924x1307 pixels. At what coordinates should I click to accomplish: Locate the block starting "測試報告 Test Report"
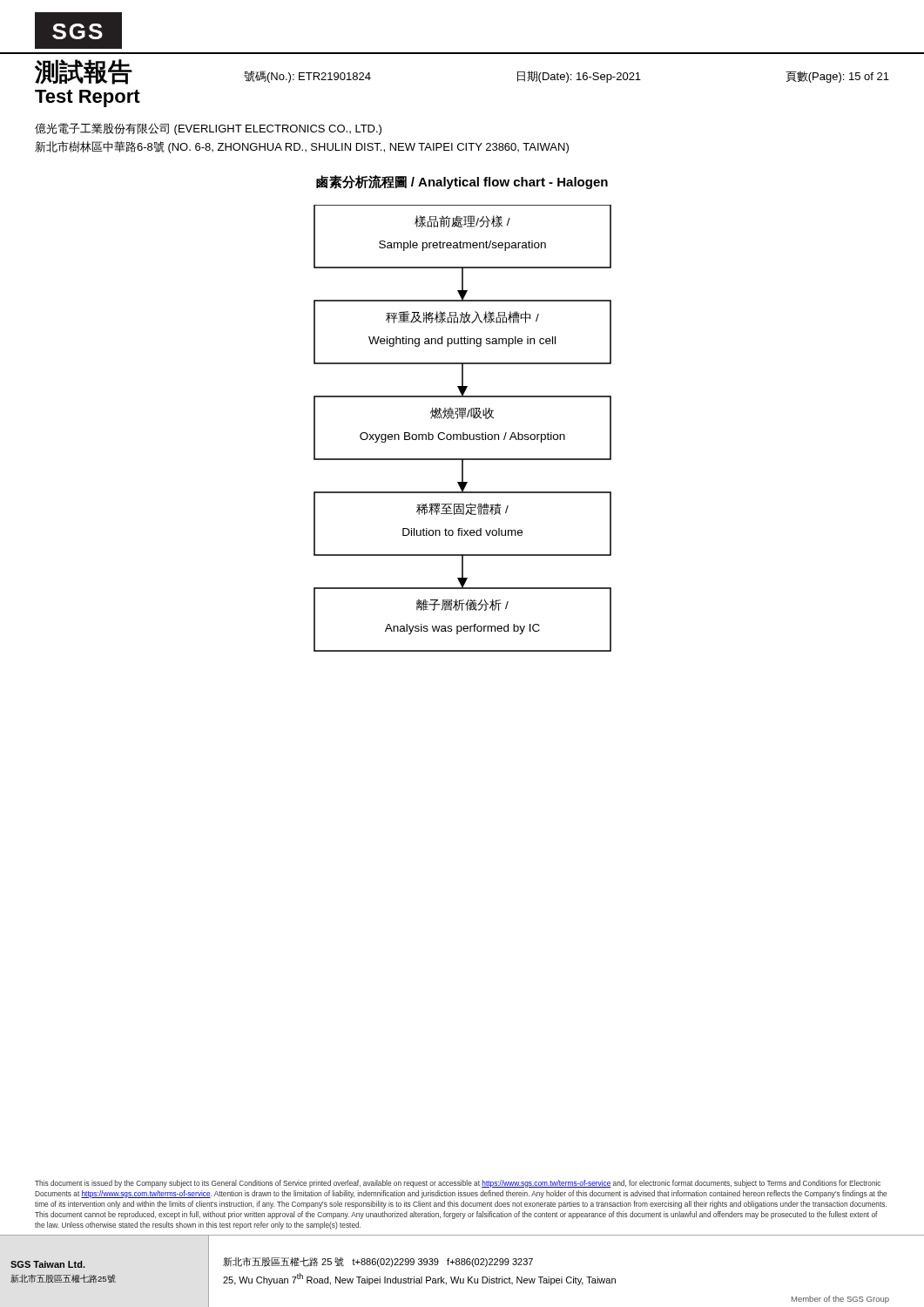[x=87, y=83]
